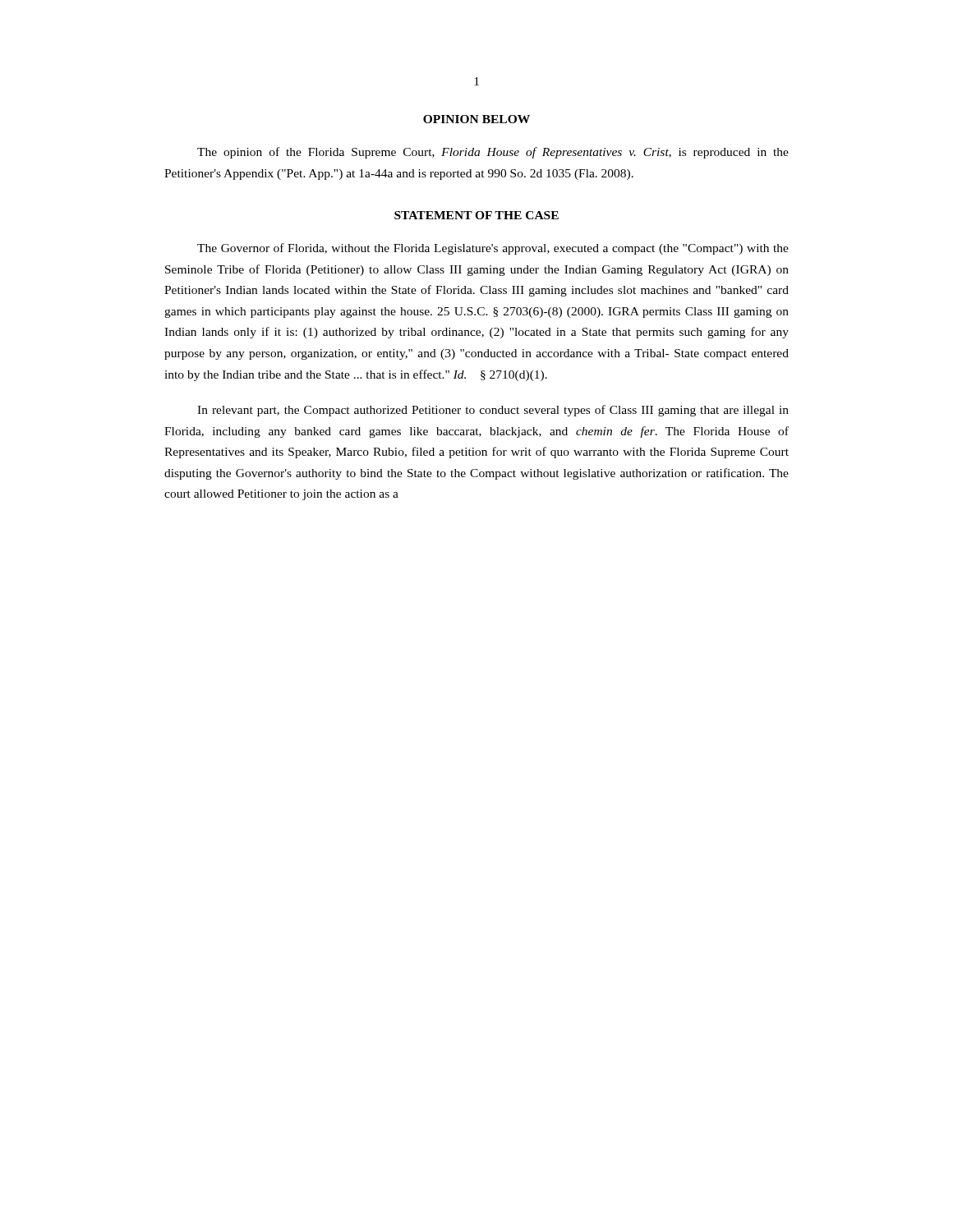Point to the block beginning "In relevant part, the Compact authorized Petitioner"
The width and height of the screenshot is (953, 1232).
pyautogui.click(x=476, y=451)
